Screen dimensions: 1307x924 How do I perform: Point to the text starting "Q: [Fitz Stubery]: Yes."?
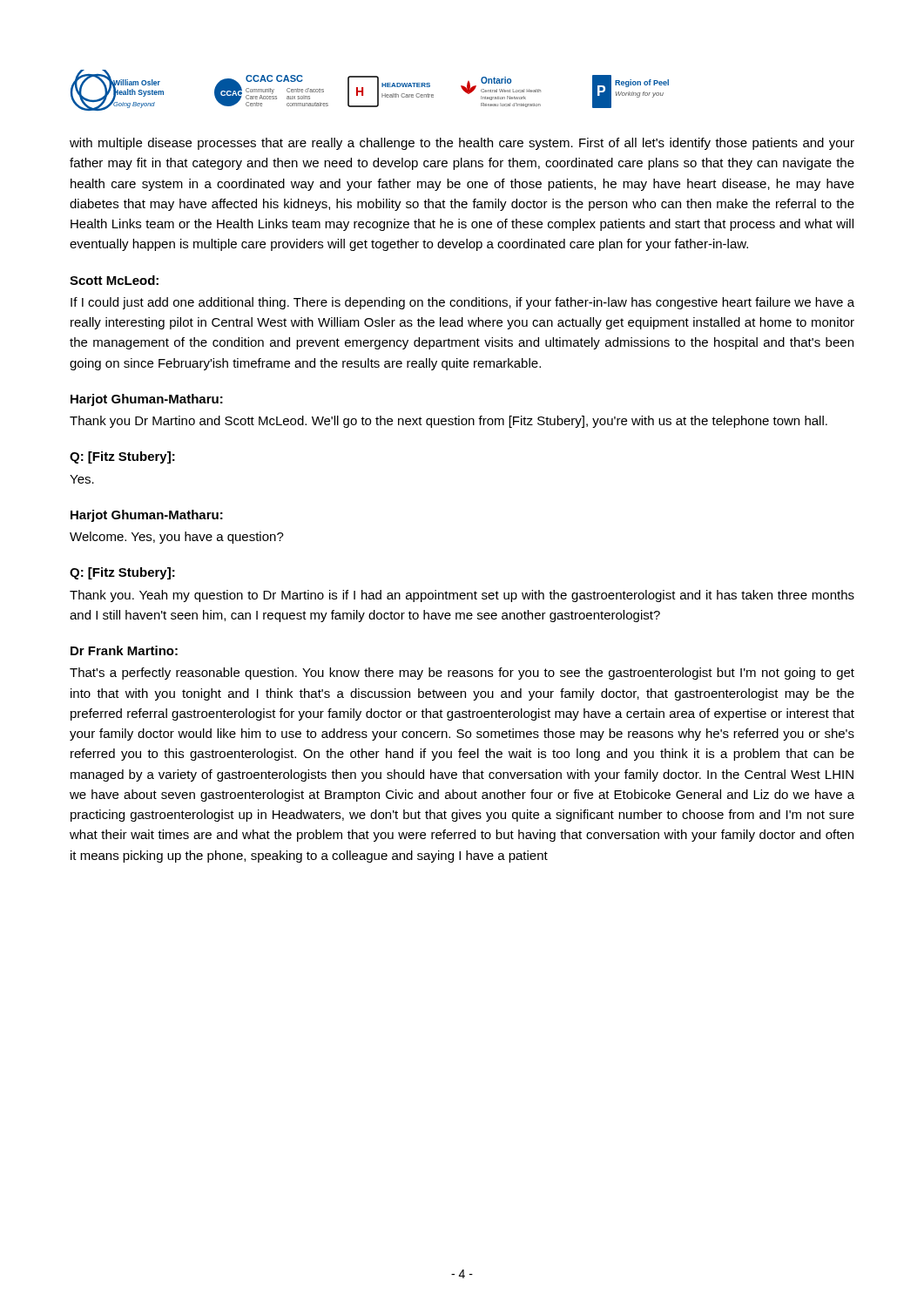[122, 457]
